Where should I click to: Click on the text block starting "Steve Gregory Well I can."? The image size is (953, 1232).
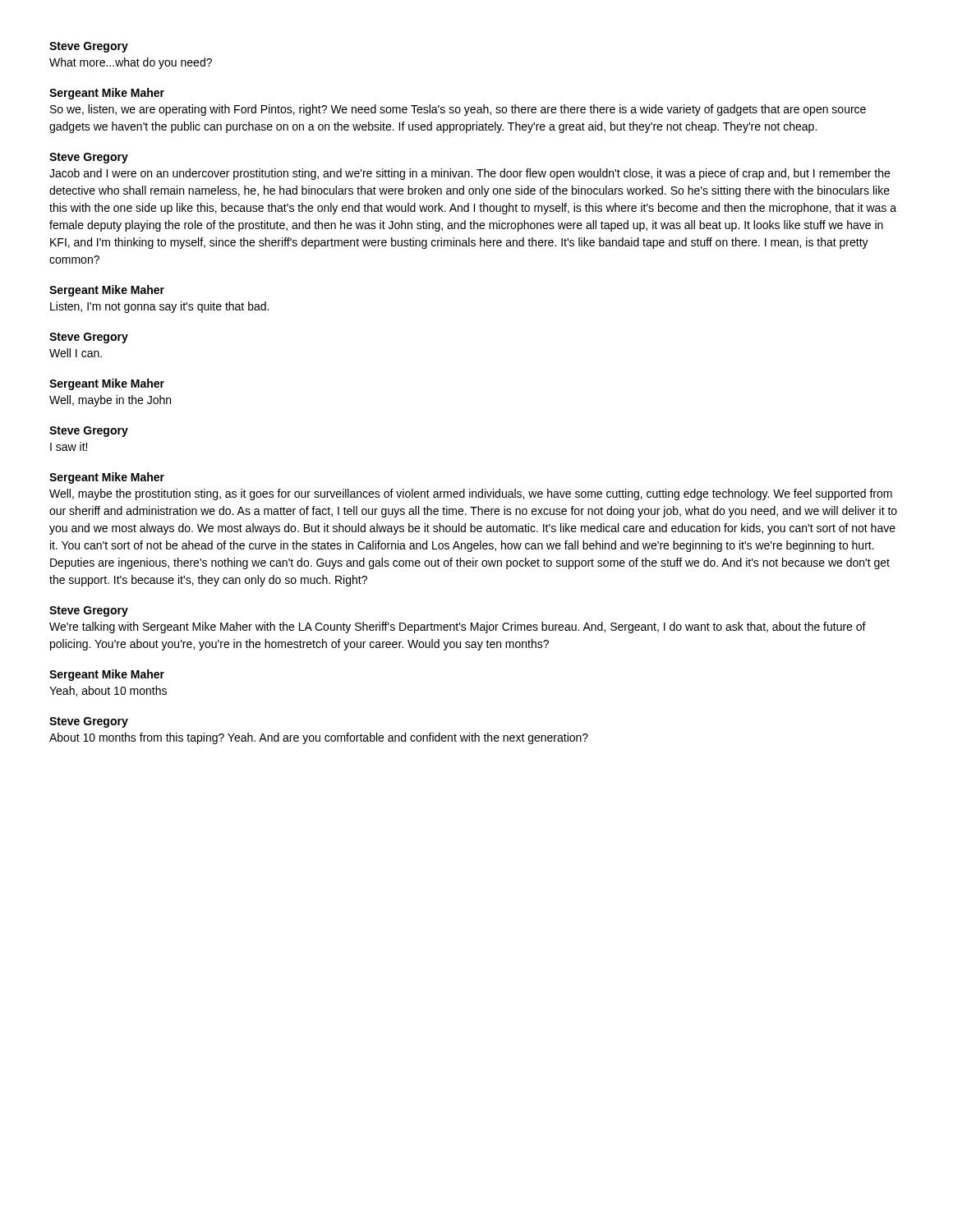(x=89, y=338)
